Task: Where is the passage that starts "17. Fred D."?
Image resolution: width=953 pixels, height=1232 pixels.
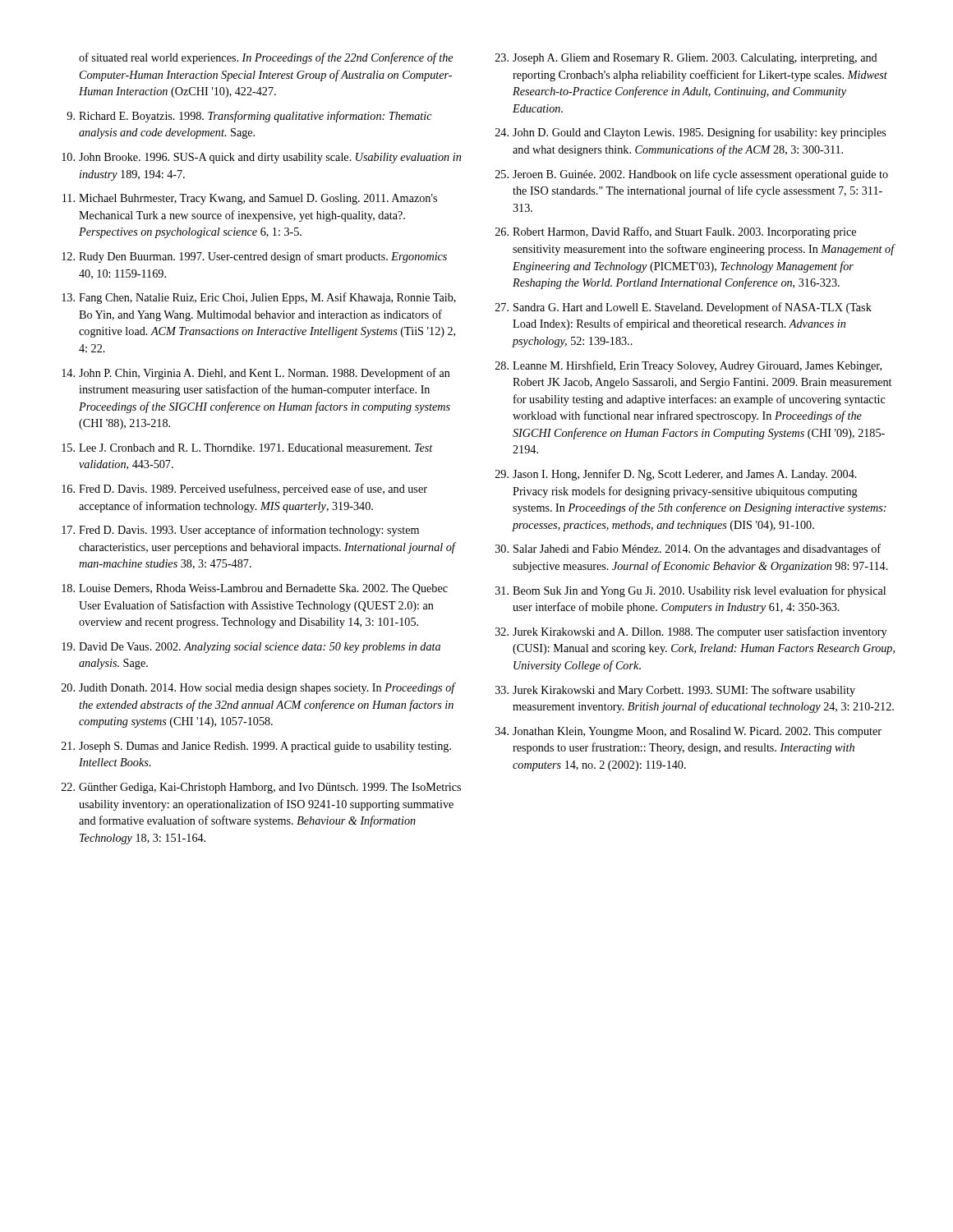Action: pos(260,547)
